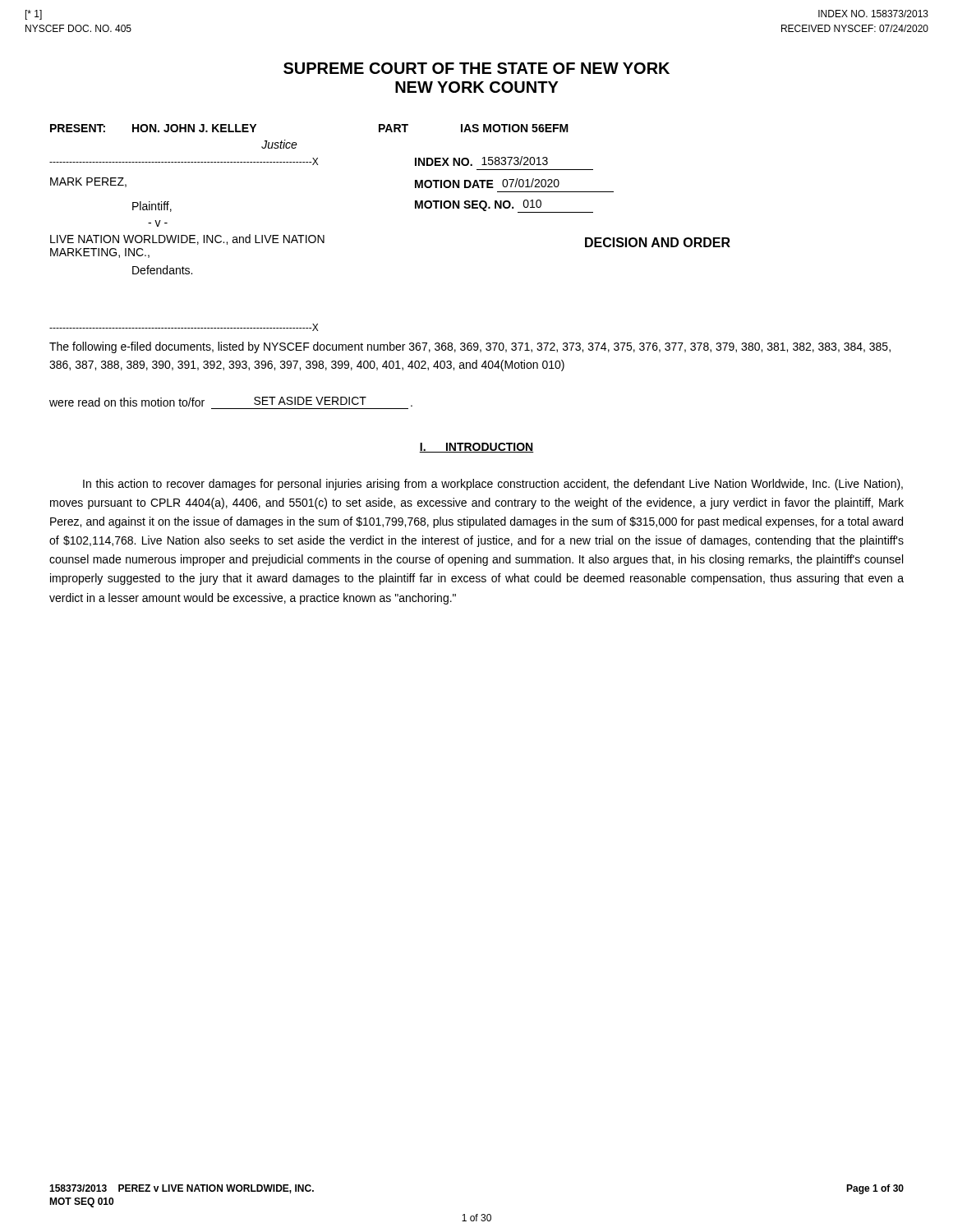This screenshot has width=953, height=1232.
Task: Navigate to the region starting "I. INTRODUCTION"
Action: coord(476,447)
